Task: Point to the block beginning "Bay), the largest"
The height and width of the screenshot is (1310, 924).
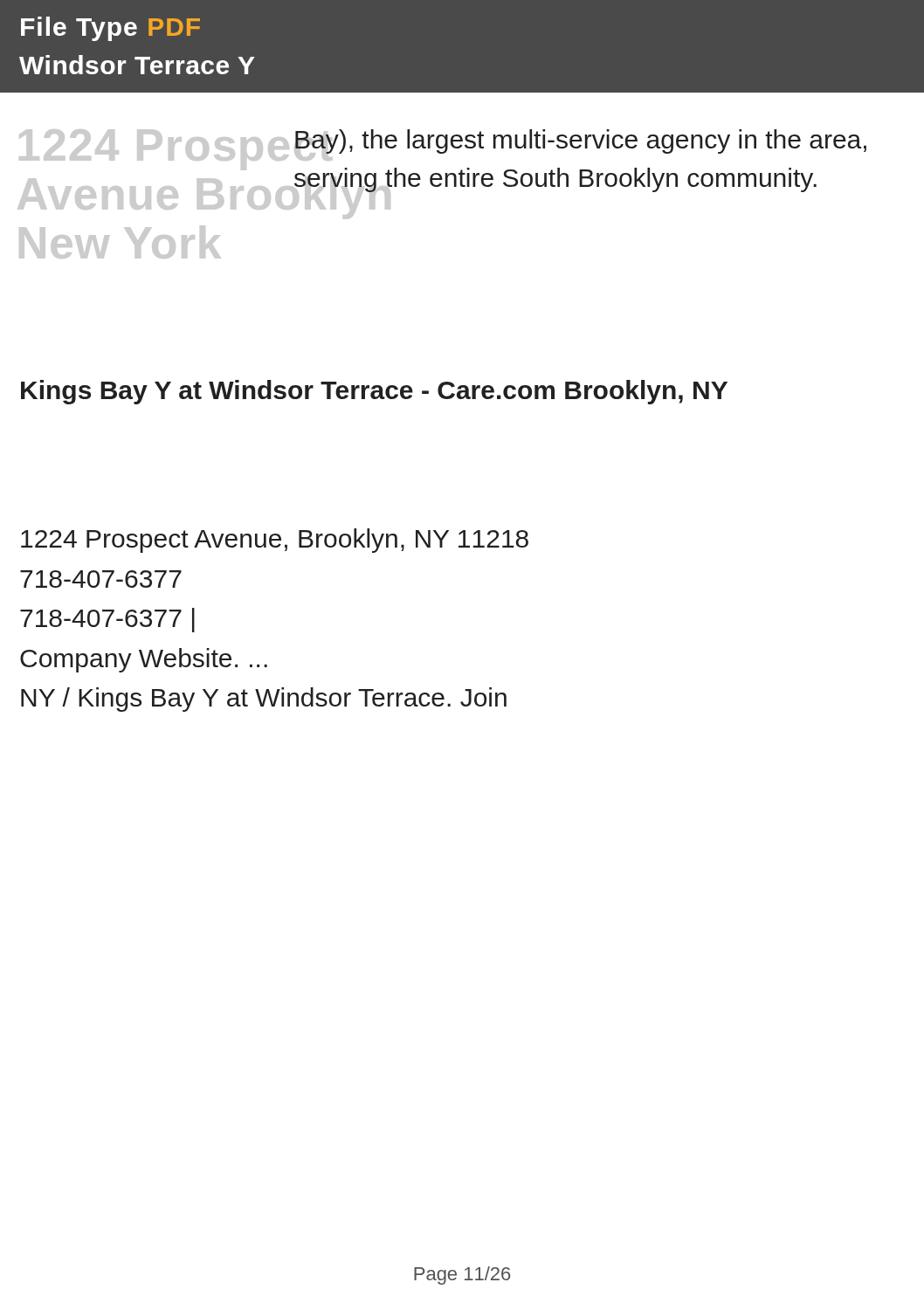Action: click(x=589, y=159)
